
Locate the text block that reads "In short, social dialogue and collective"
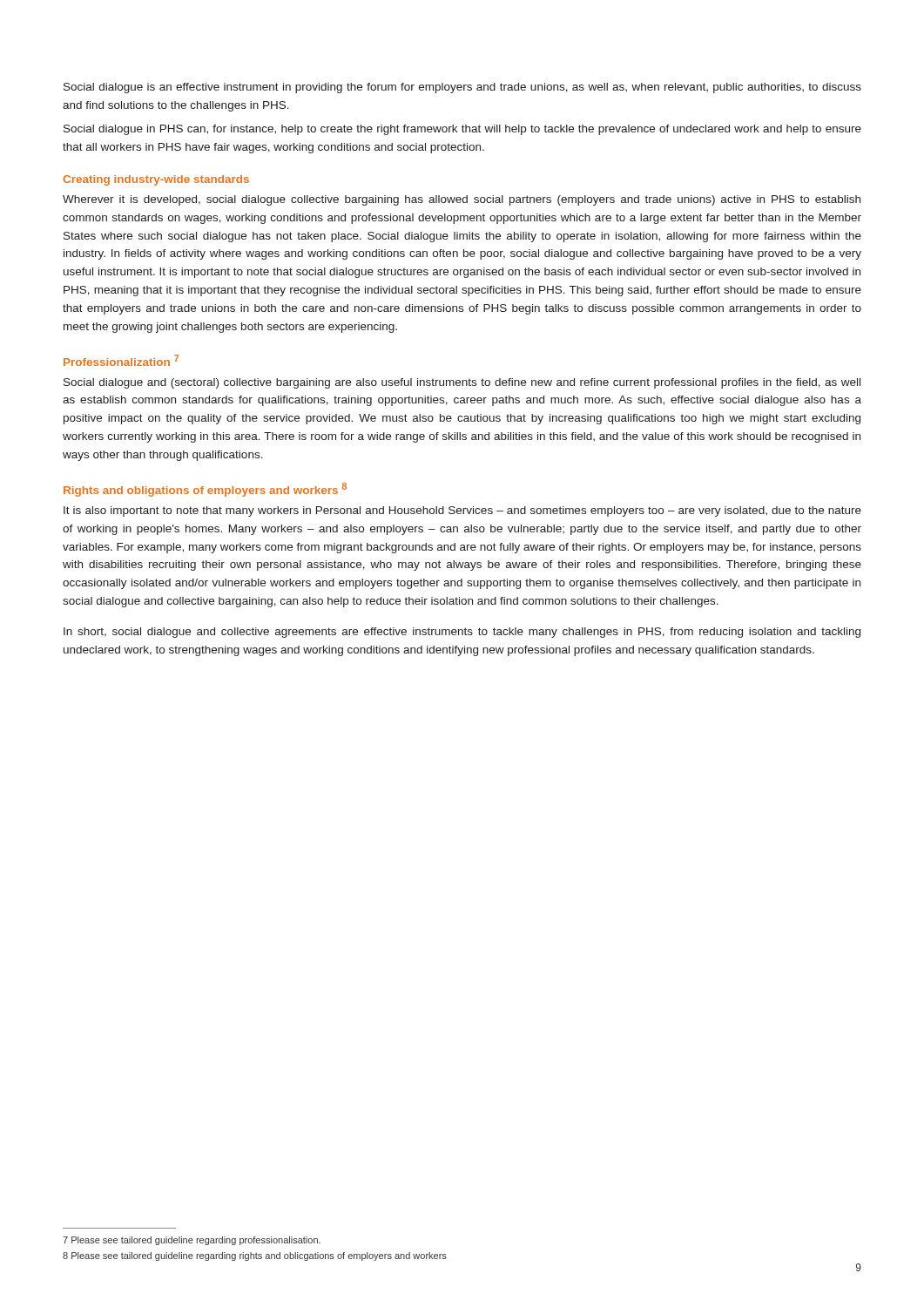click(x=462, y=641)
